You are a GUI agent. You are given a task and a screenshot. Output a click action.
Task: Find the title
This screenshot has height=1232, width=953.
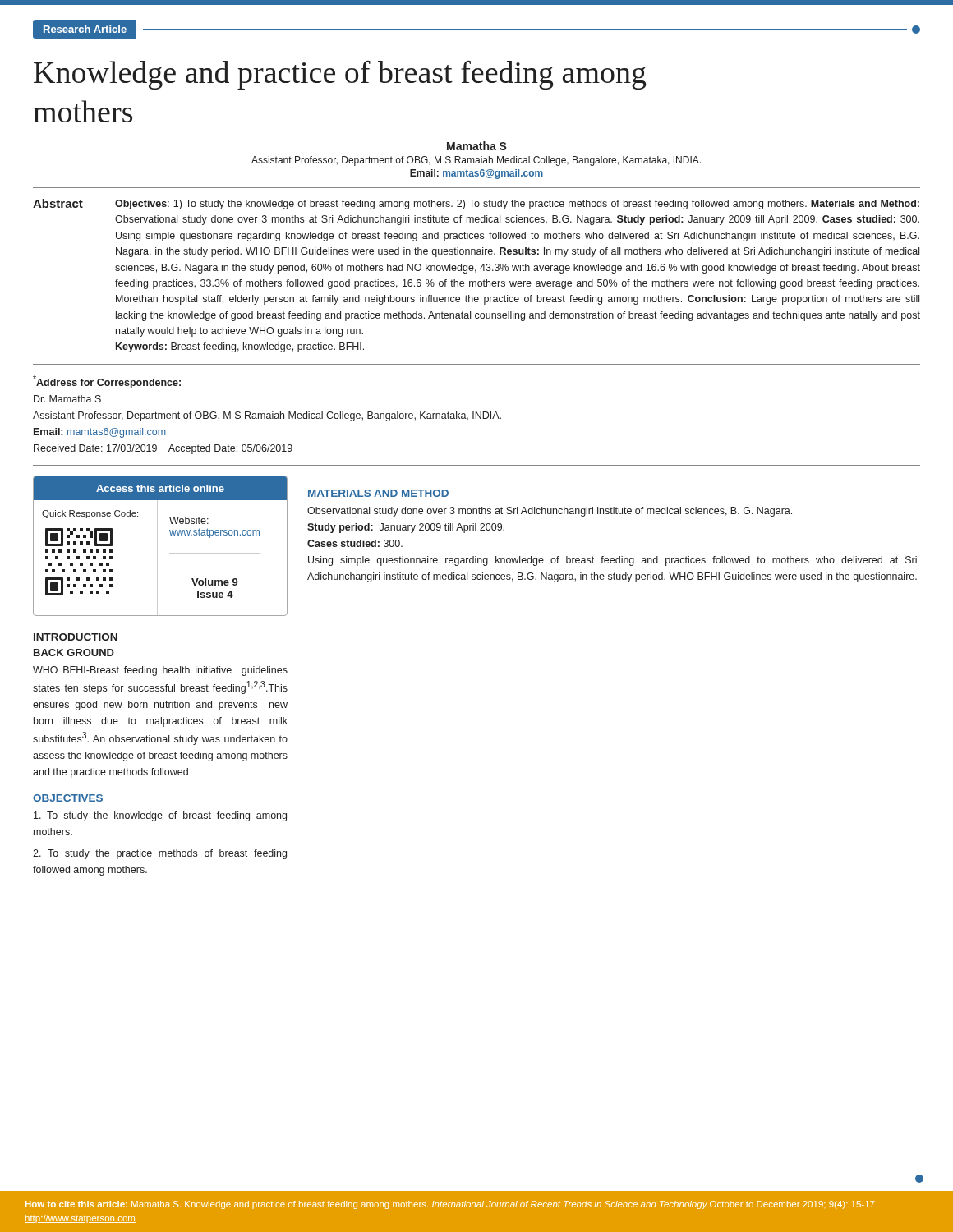coord(476,92)
